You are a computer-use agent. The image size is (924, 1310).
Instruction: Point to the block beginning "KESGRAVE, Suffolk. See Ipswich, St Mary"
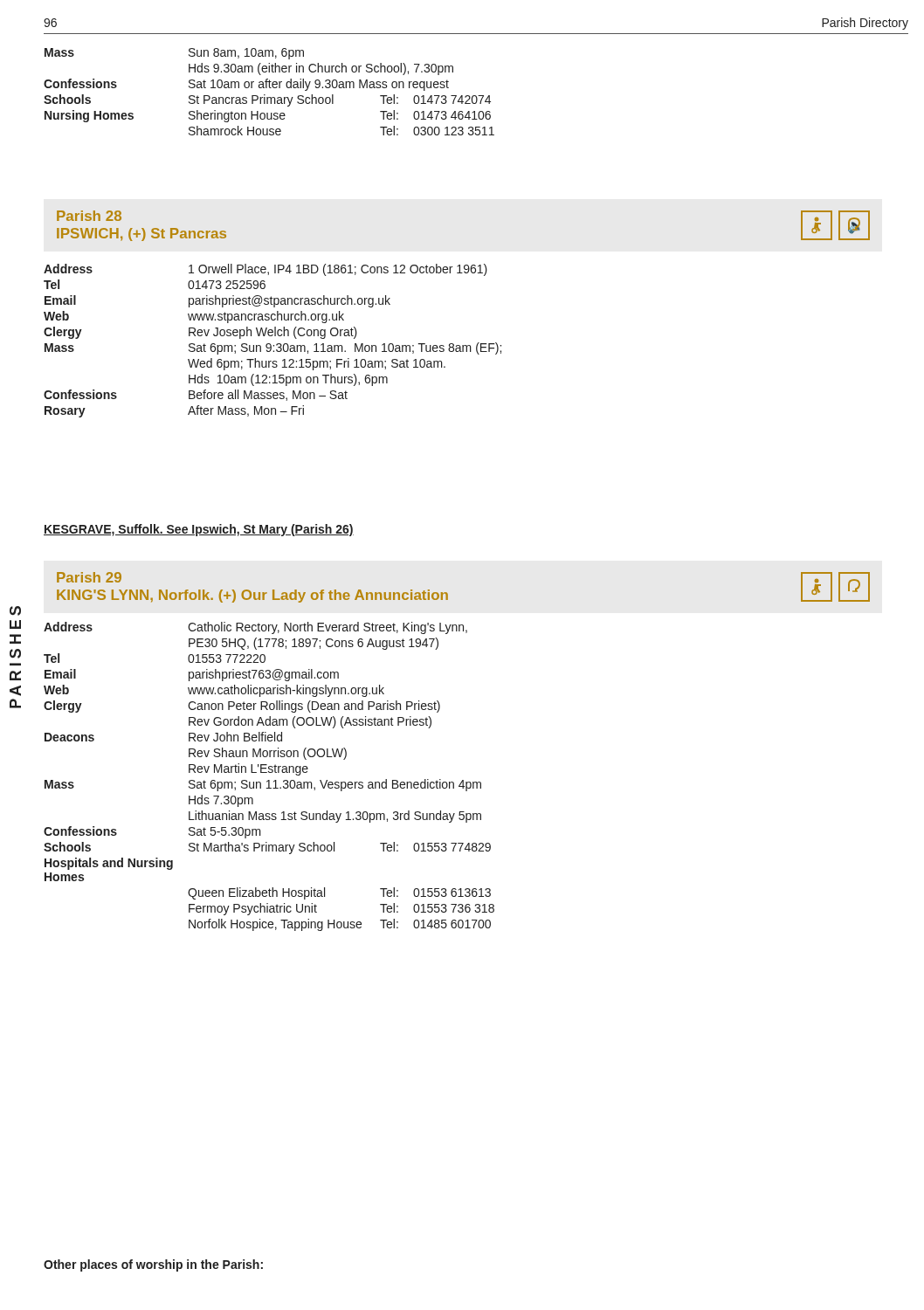(x=199, y=530)
